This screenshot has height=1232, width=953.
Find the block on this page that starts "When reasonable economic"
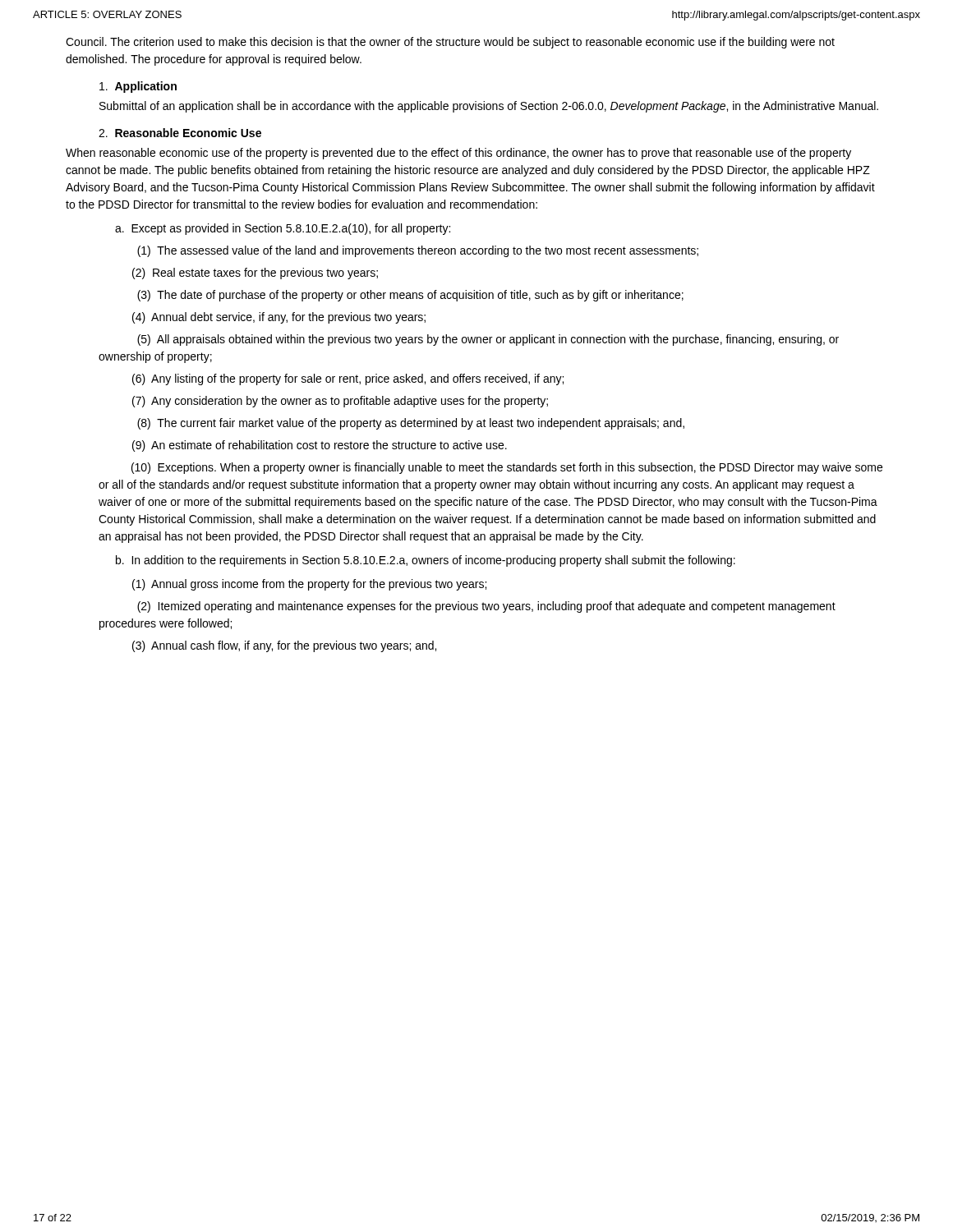[470, 179]
